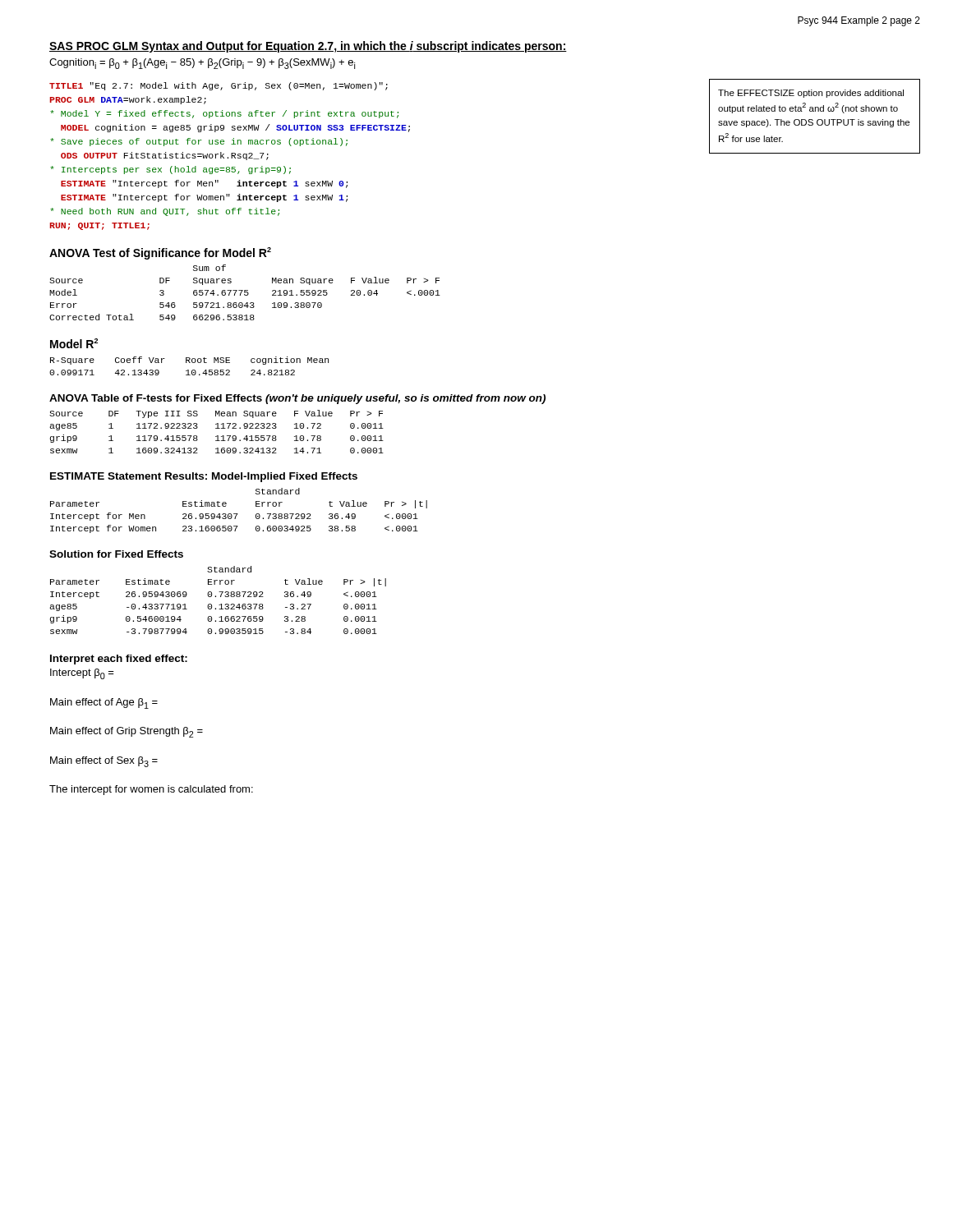Click on the text starting "Interpret each fixed effect:"
953x1232 pixels.
(x=119, y=658)
